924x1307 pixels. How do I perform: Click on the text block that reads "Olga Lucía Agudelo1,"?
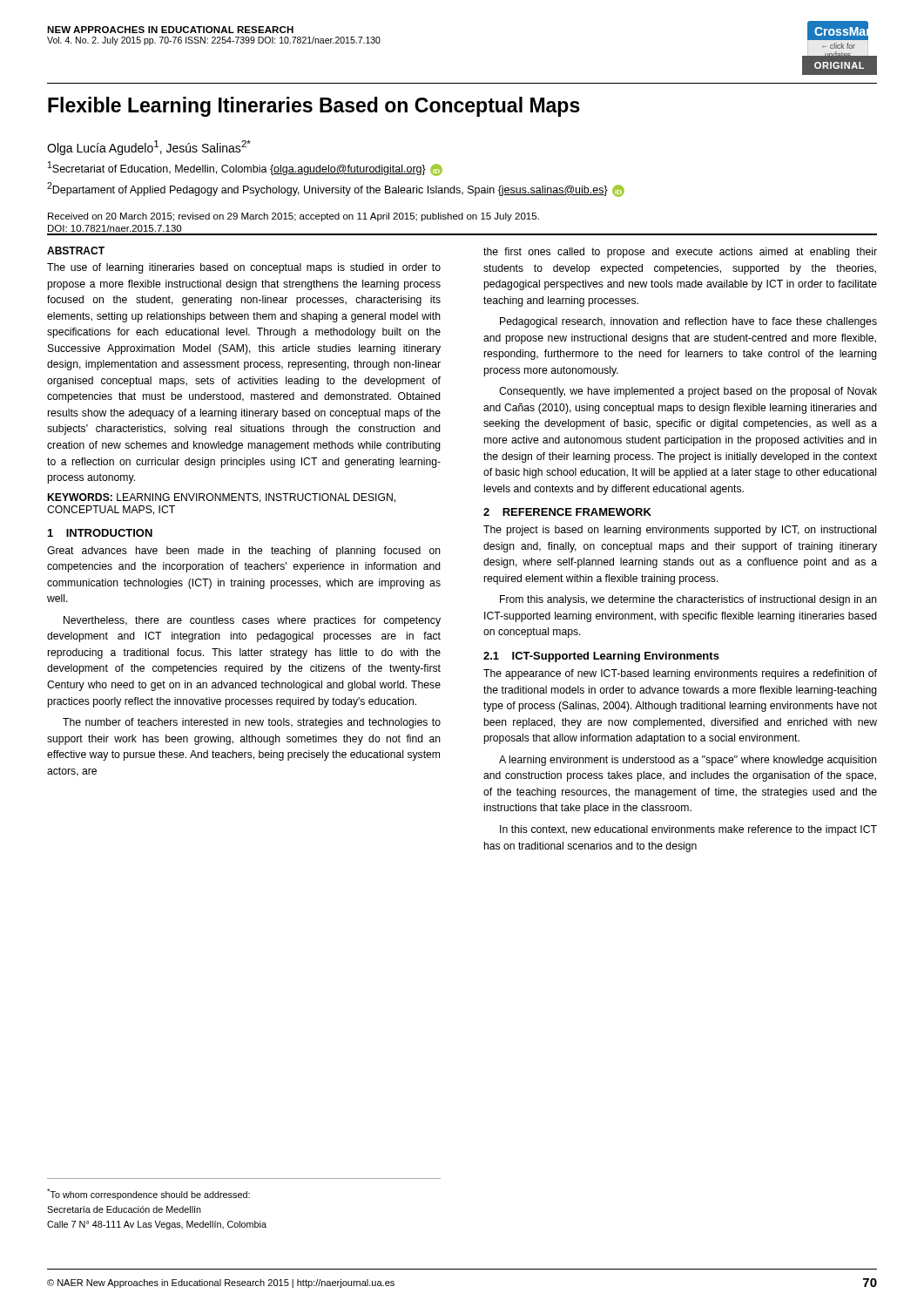149,146
